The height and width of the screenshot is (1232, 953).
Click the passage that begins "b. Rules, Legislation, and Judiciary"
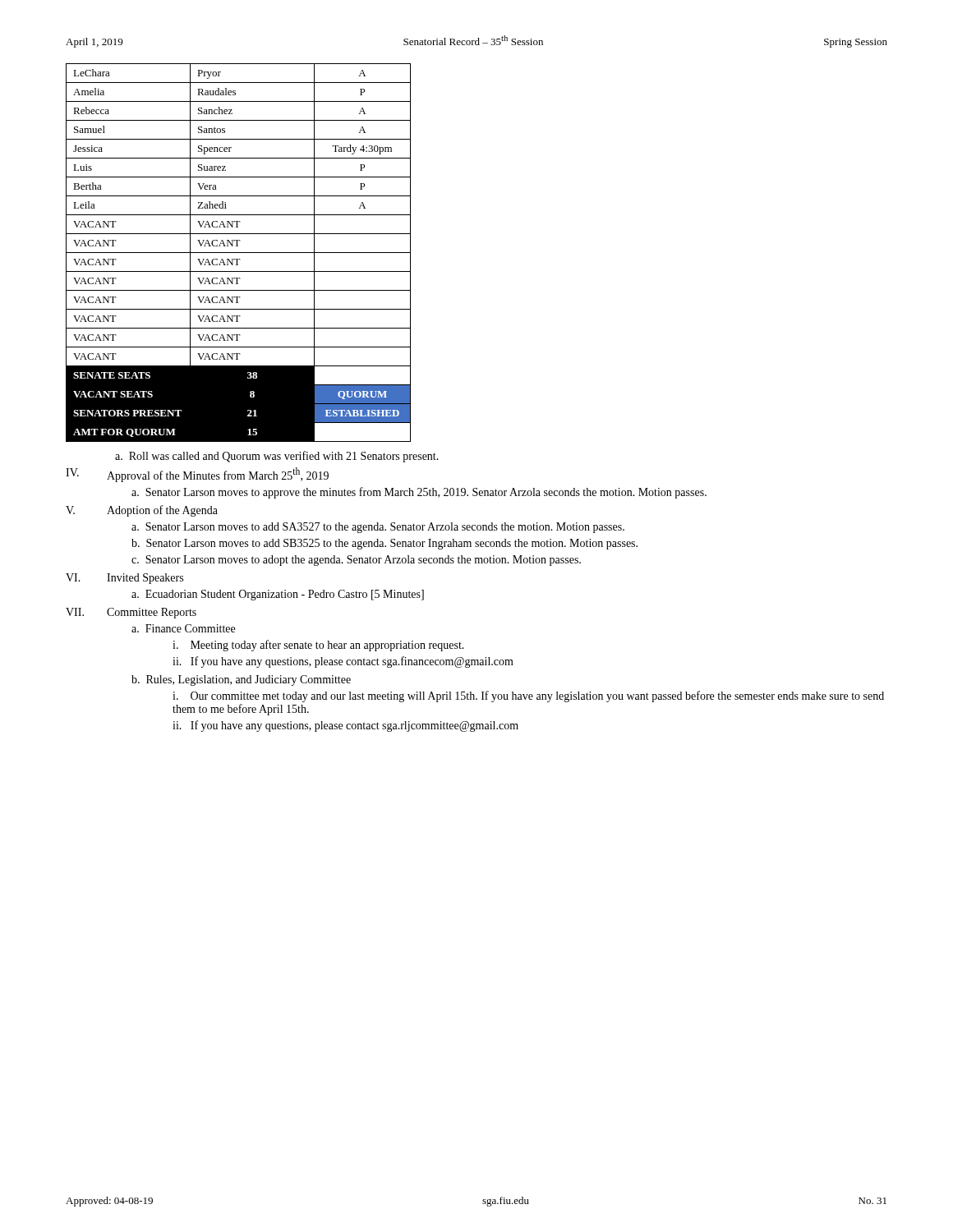point(241,680)
